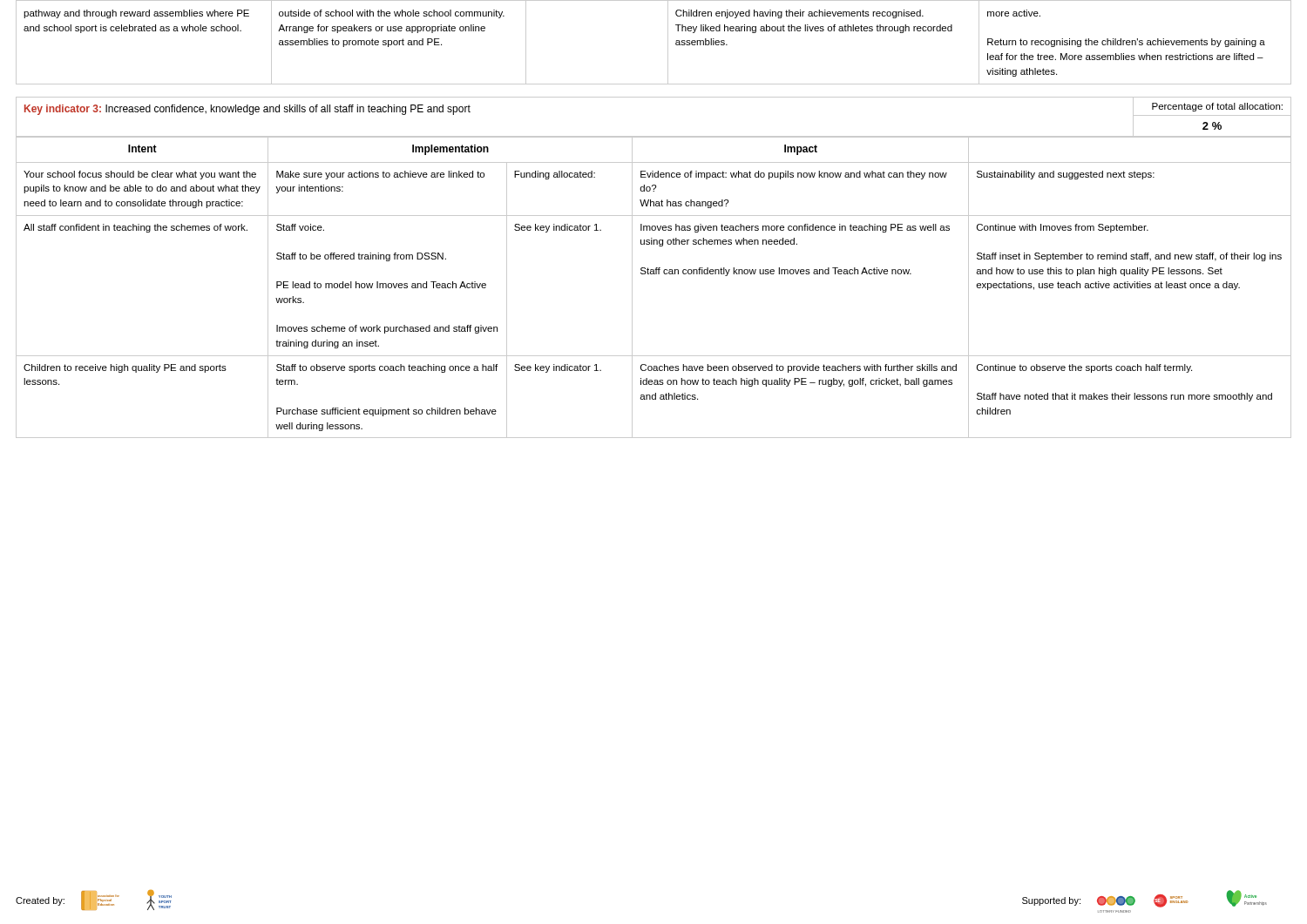
Task: Select the text block starting "Key indicator 3: Increased confidence, knowledge"
Action: point(654,117)
